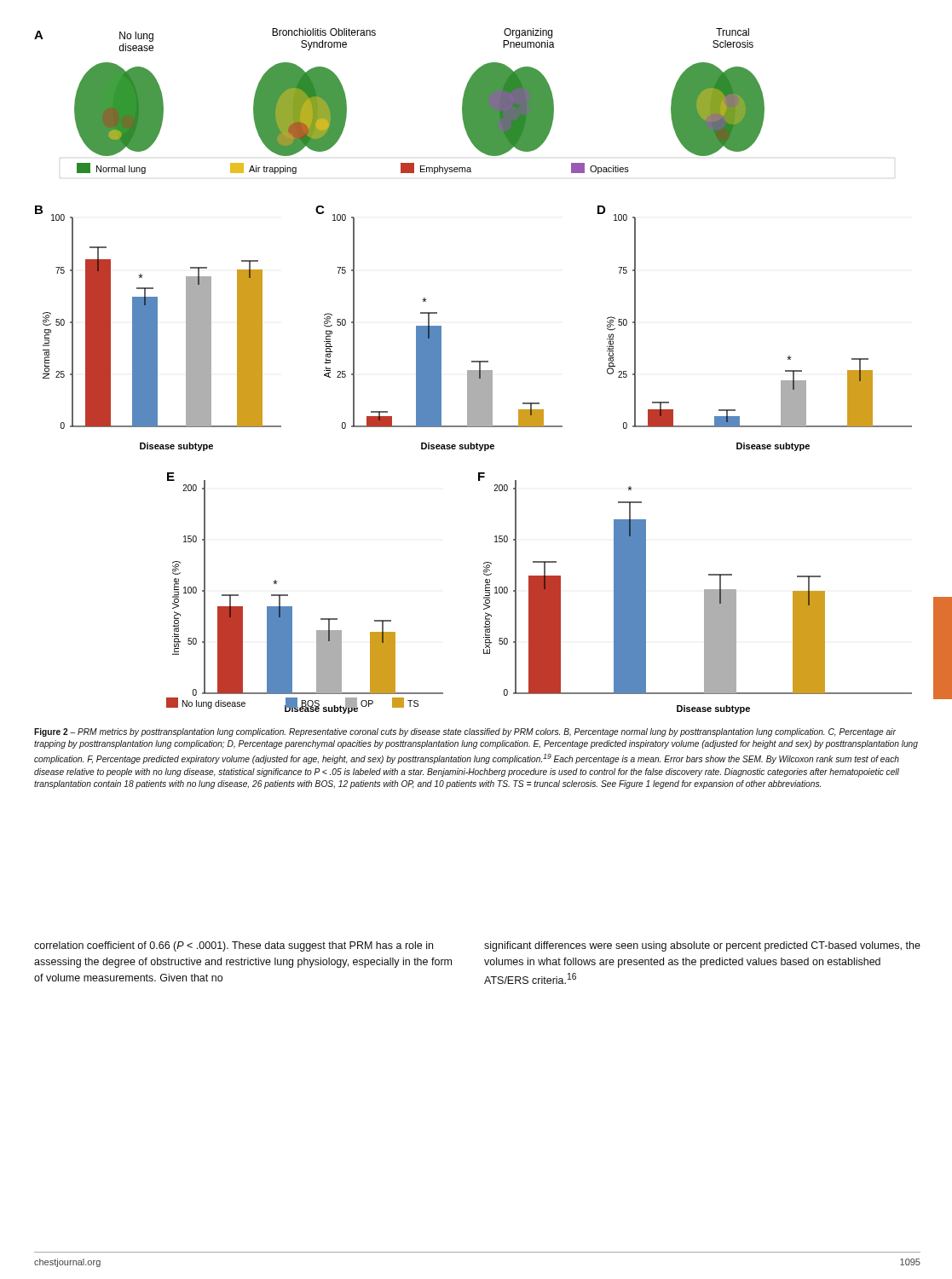The image size is (952, 1279).
Task: Locate the caption that opens with "Figure 2 – PRM metrics by posttransplantation"
Action: (476, 758)
